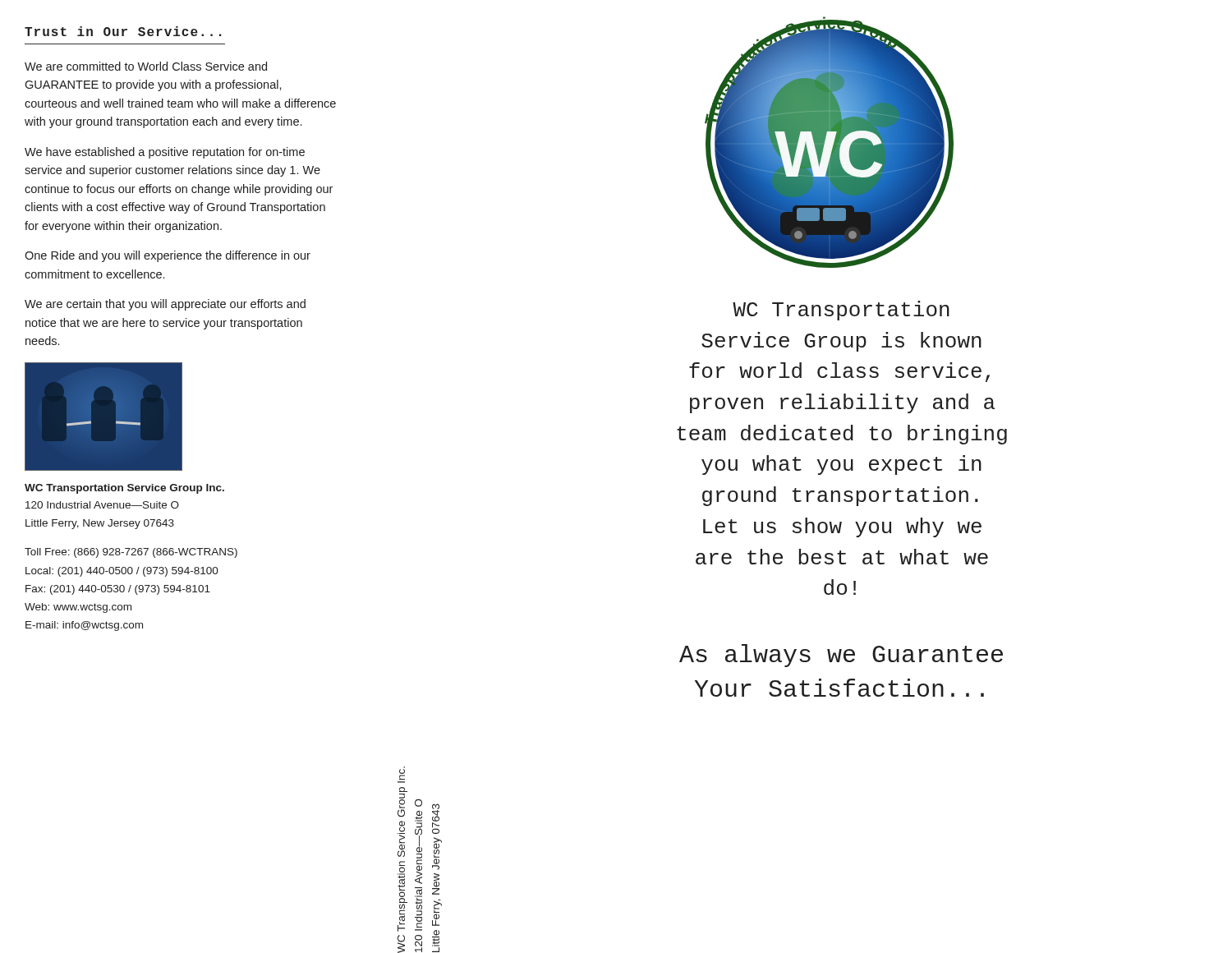1232x953 pixels.
Task: Find the text starting "We are committed"
Action: 180,94
